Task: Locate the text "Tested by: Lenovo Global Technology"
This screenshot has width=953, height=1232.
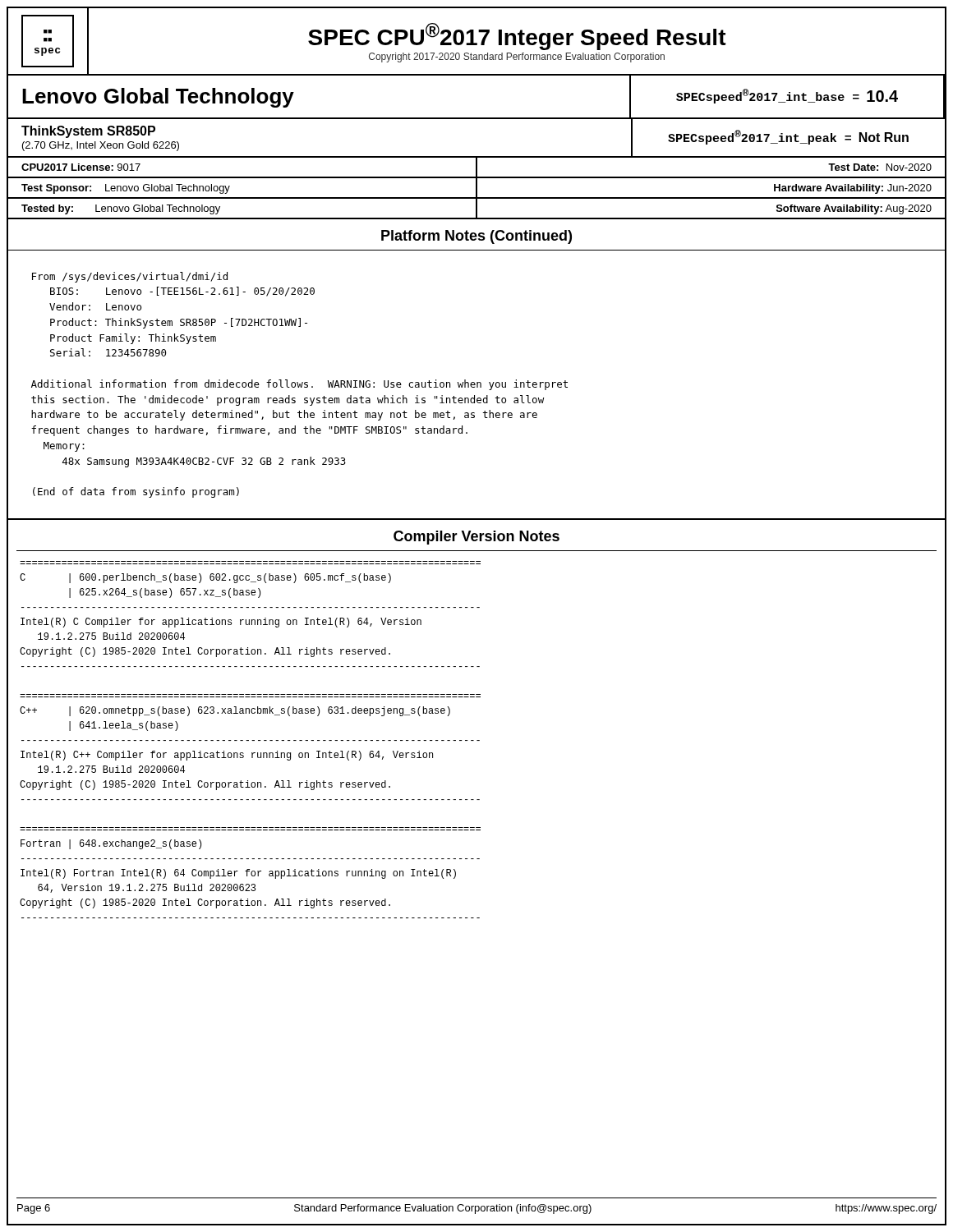Action: (x=121, y=208)
